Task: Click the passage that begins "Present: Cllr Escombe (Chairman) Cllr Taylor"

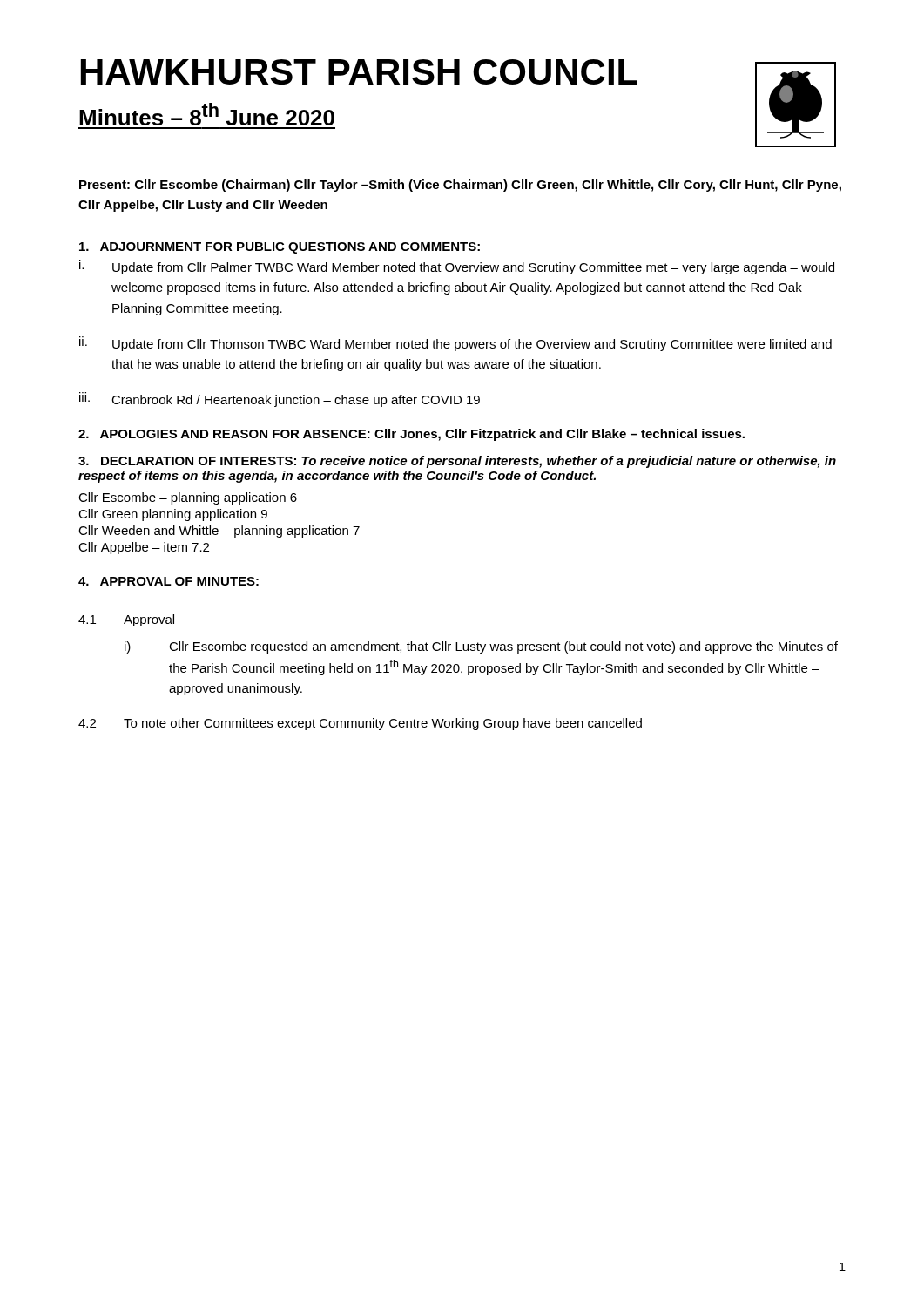Action: click(460, 194)
